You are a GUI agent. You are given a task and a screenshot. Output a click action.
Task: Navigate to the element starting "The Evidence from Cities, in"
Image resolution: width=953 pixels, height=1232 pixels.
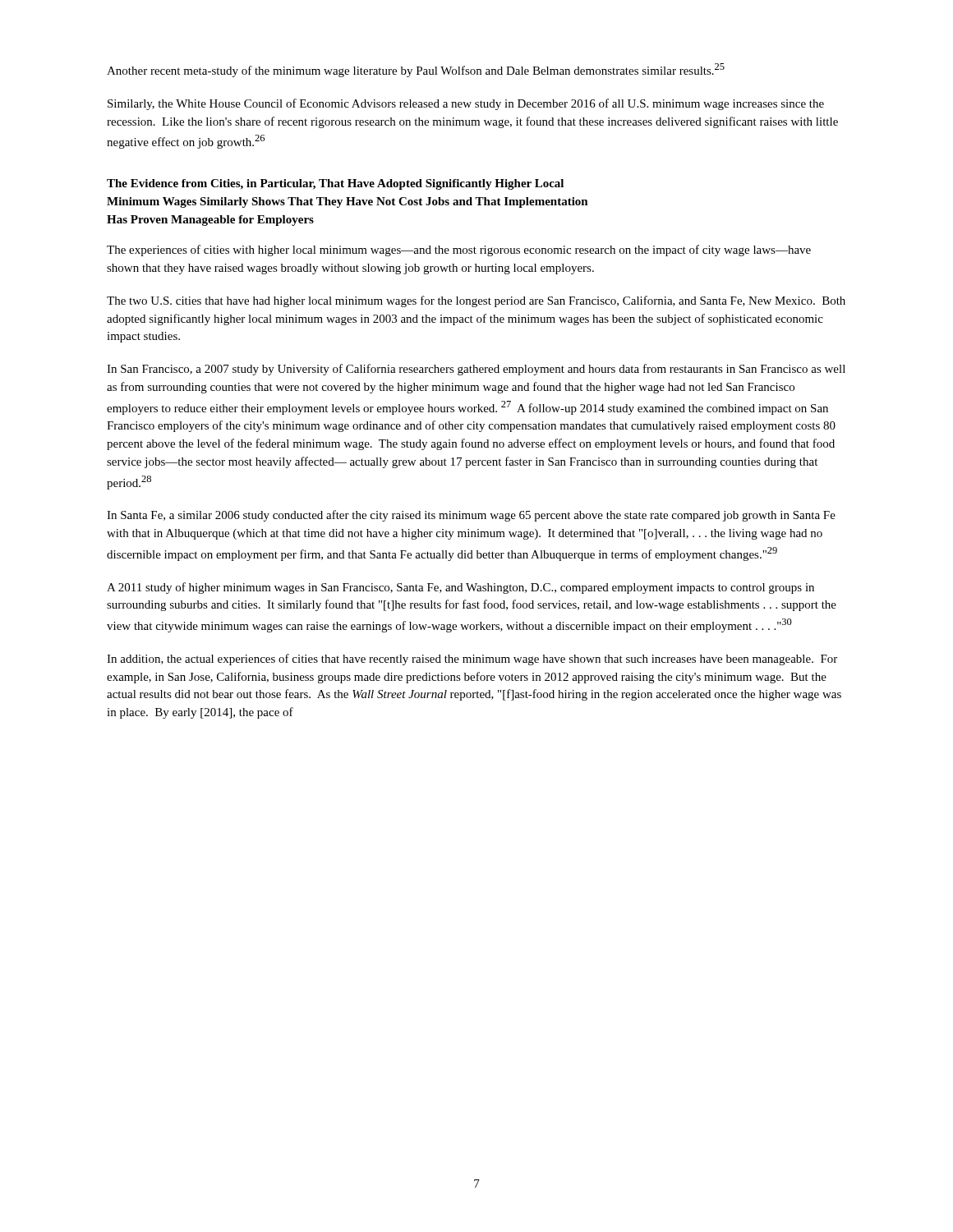pos(347,201)
